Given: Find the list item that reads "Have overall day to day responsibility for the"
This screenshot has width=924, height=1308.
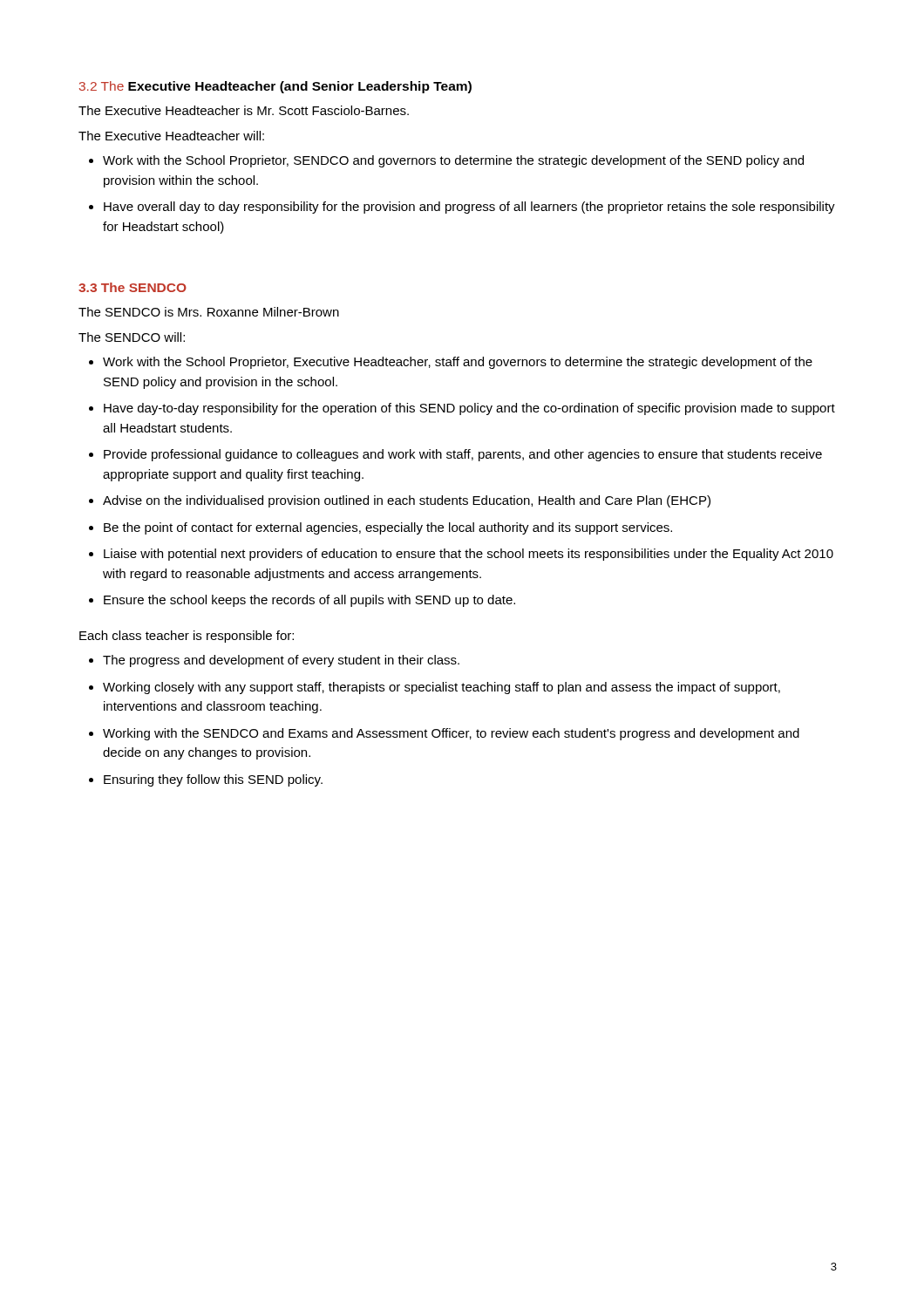Looking at the screenshot, I should coord(469,216).
